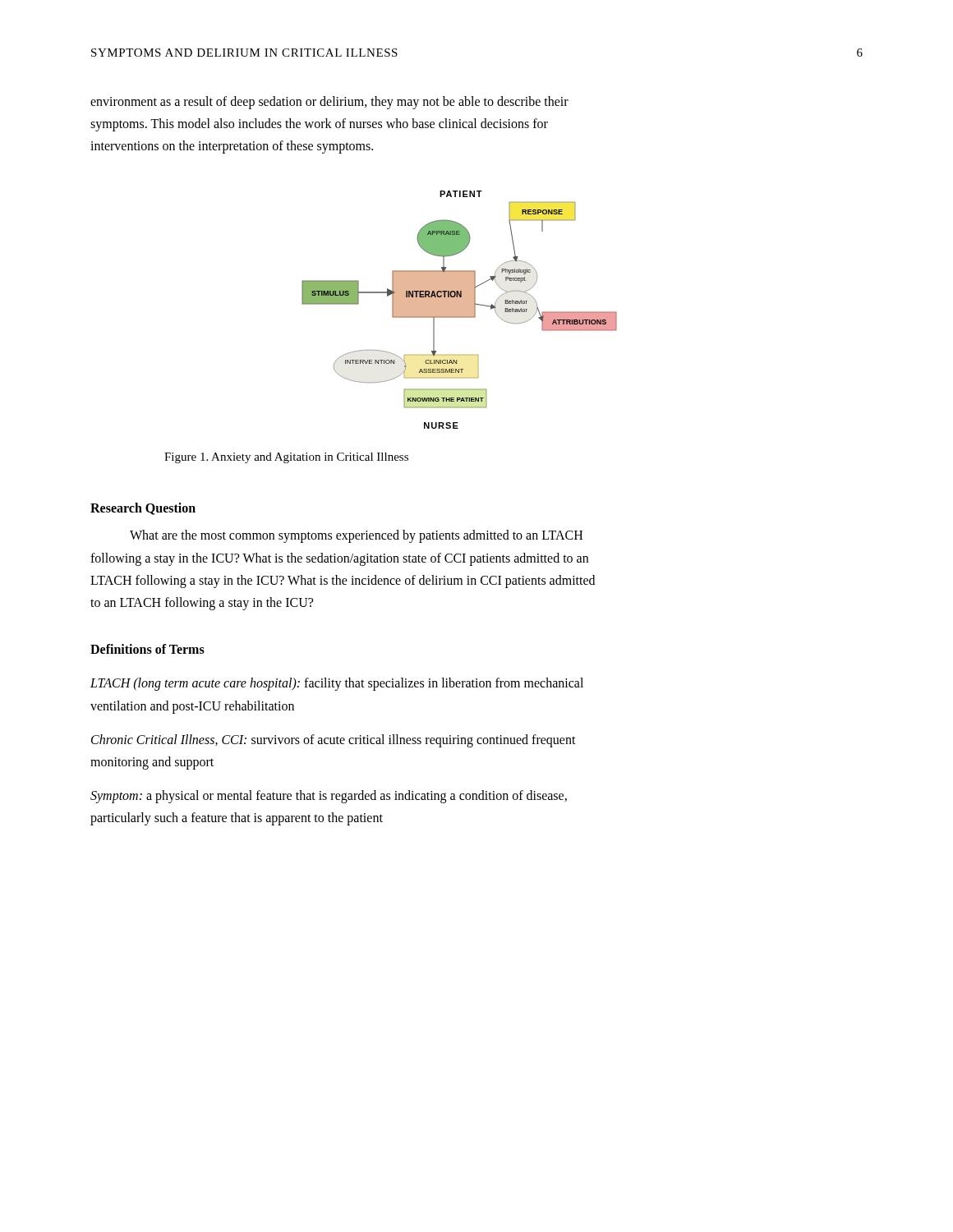The height and width of the screenshot is (1232, 953).
Task: Point to the block beginning "to an LTACH following a stay in"
Action: [202, 602]
